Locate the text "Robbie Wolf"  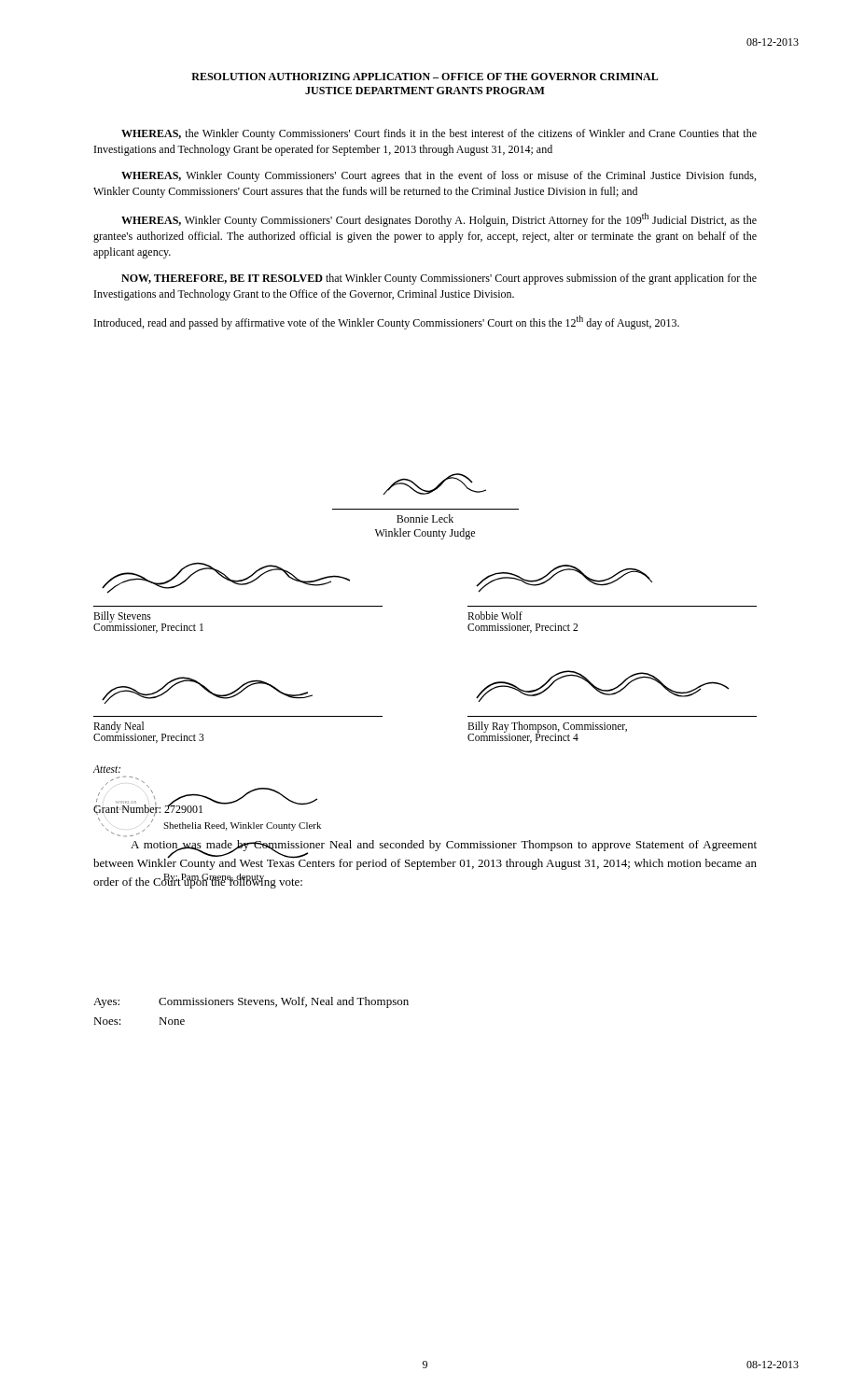[495, 616]
